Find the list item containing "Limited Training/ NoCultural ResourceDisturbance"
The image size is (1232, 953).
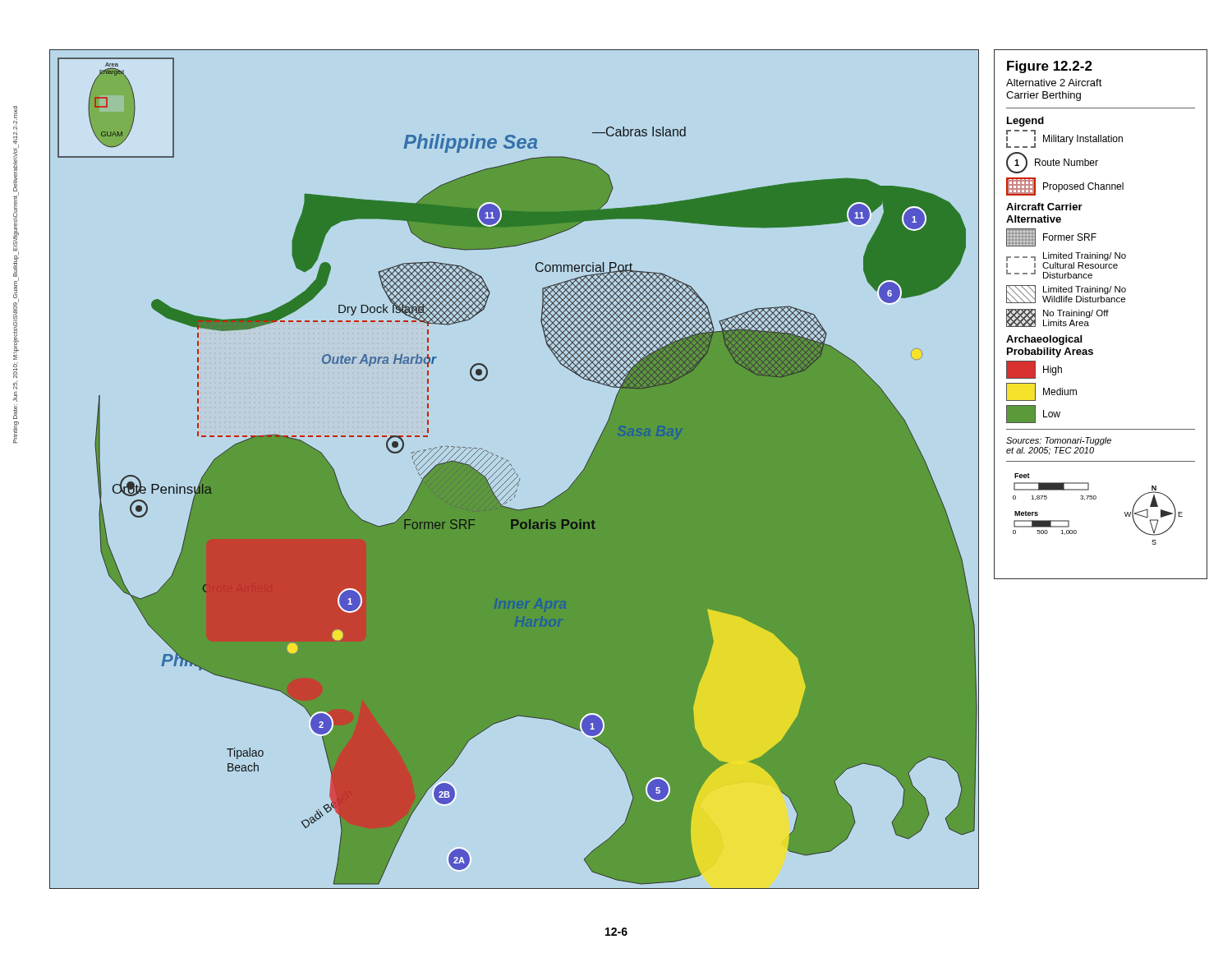(x=1066, y=265)
